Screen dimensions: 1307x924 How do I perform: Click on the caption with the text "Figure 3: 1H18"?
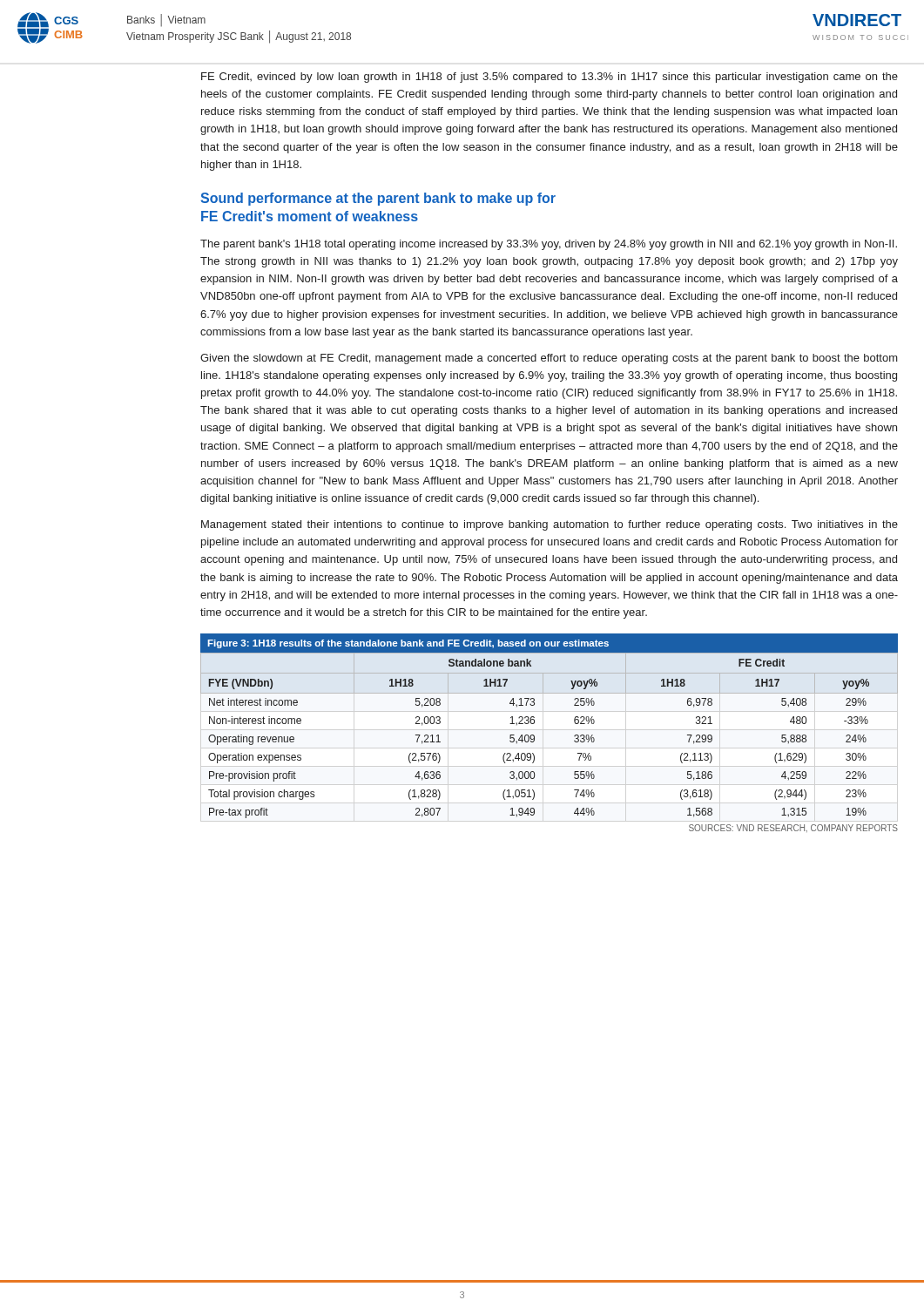tap(408, 643)
